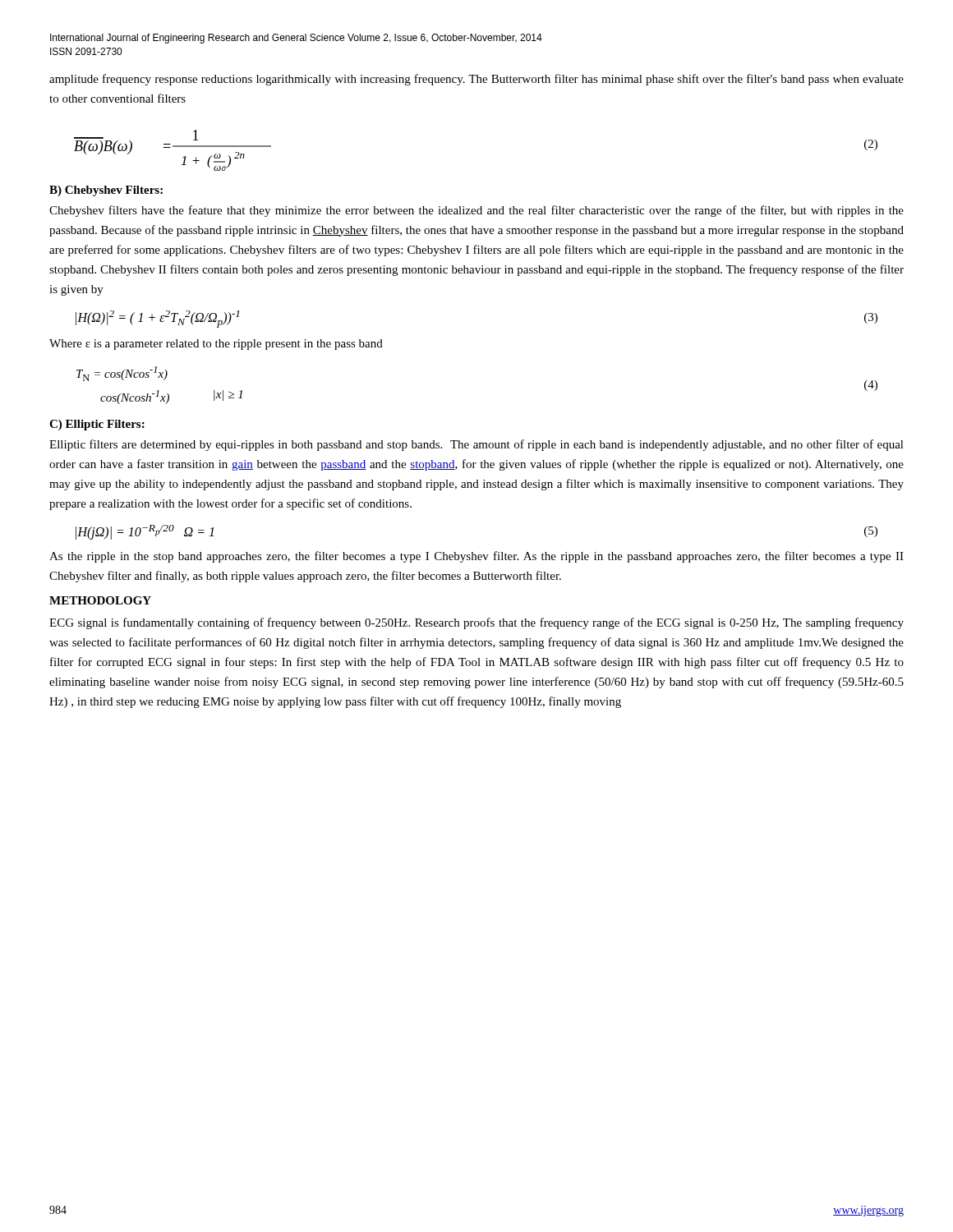The image size is (953, 1232).
Task: Point to the block beginning "Where ε is a parameter related to the"
Action: (x=216, y=343)
